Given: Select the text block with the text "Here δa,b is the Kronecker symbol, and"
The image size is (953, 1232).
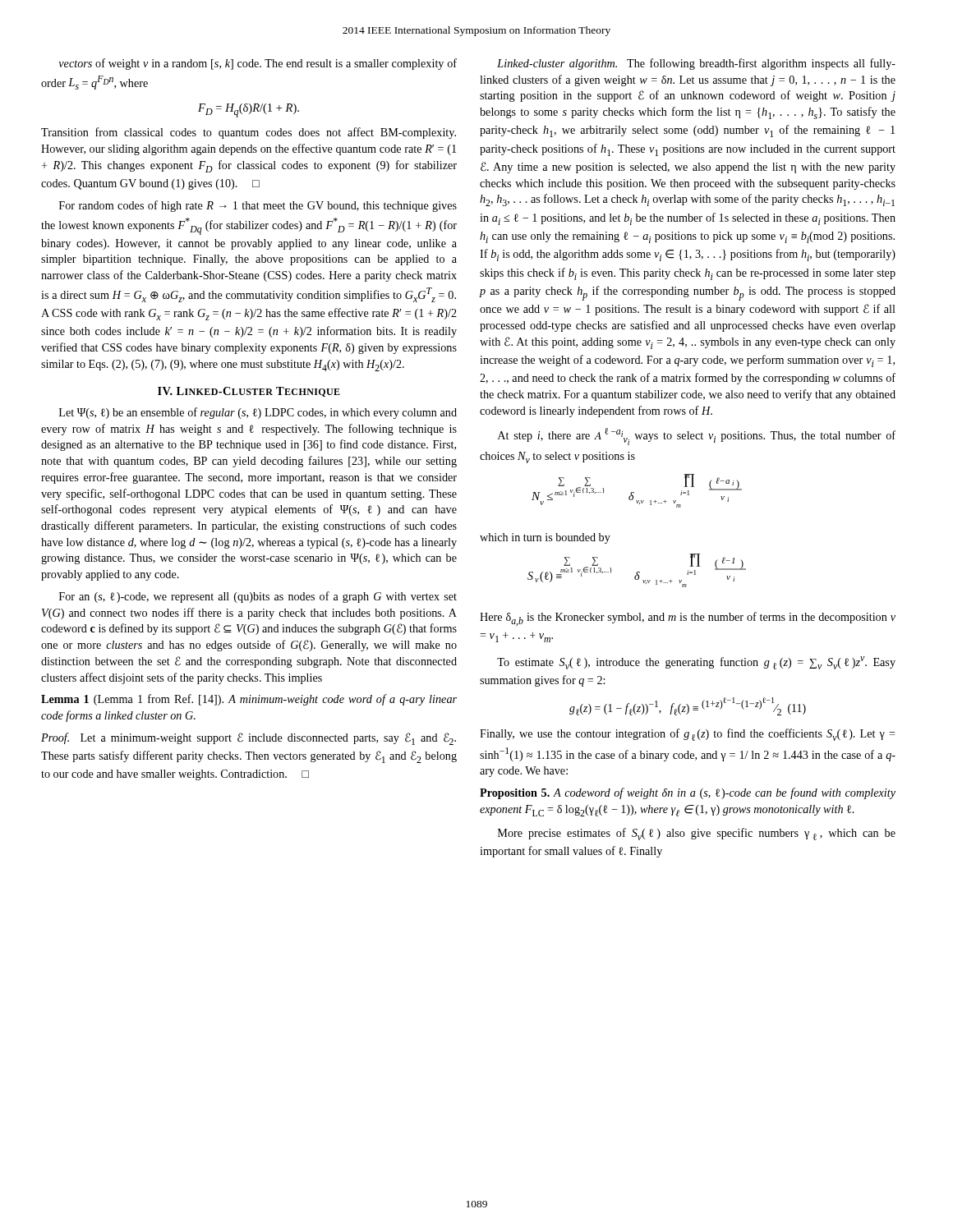Looking at the screenshot, I should tap(688, 649).
